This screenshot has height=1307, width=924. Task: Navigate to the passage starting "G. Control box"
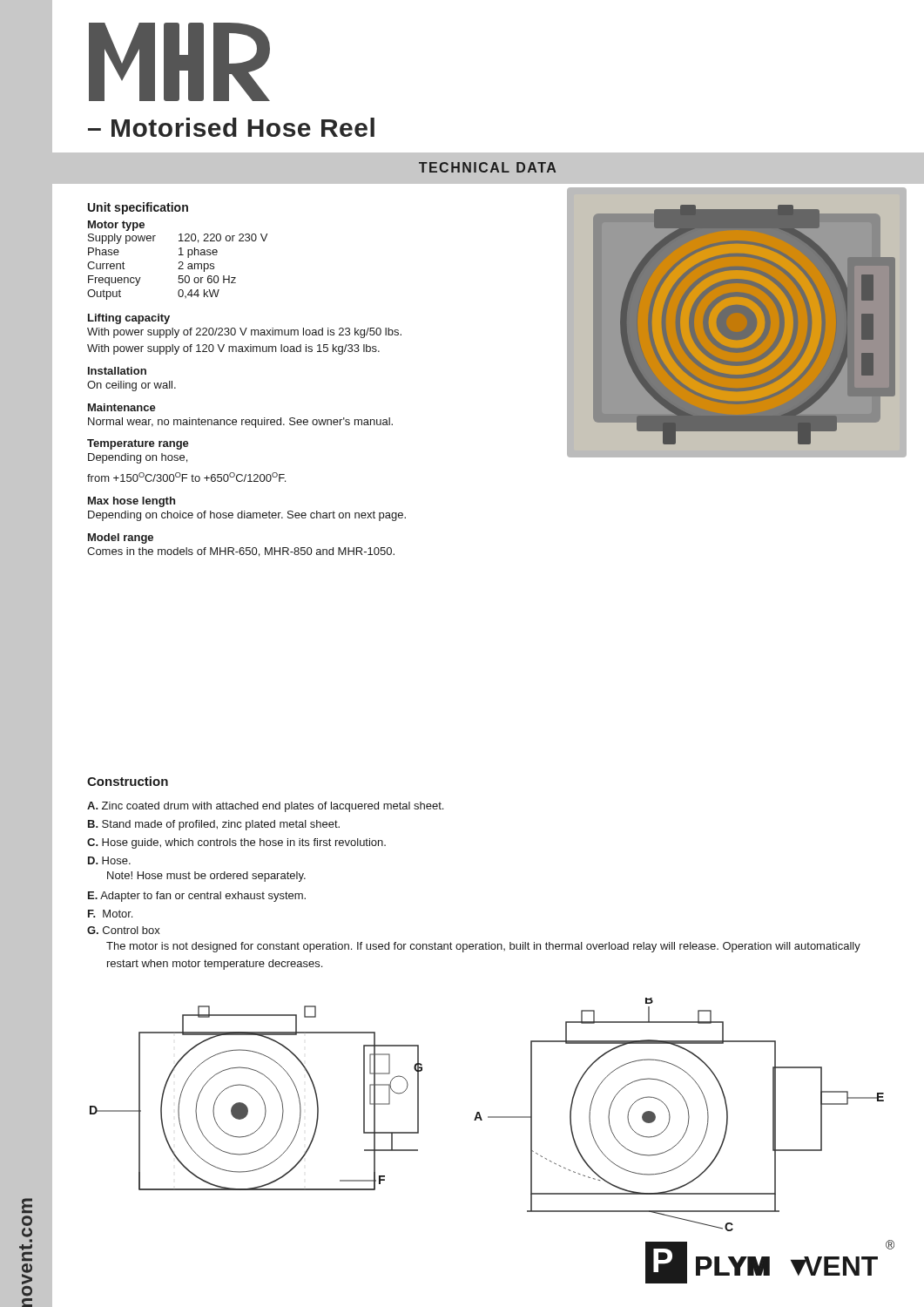click(x=124, y=930)
